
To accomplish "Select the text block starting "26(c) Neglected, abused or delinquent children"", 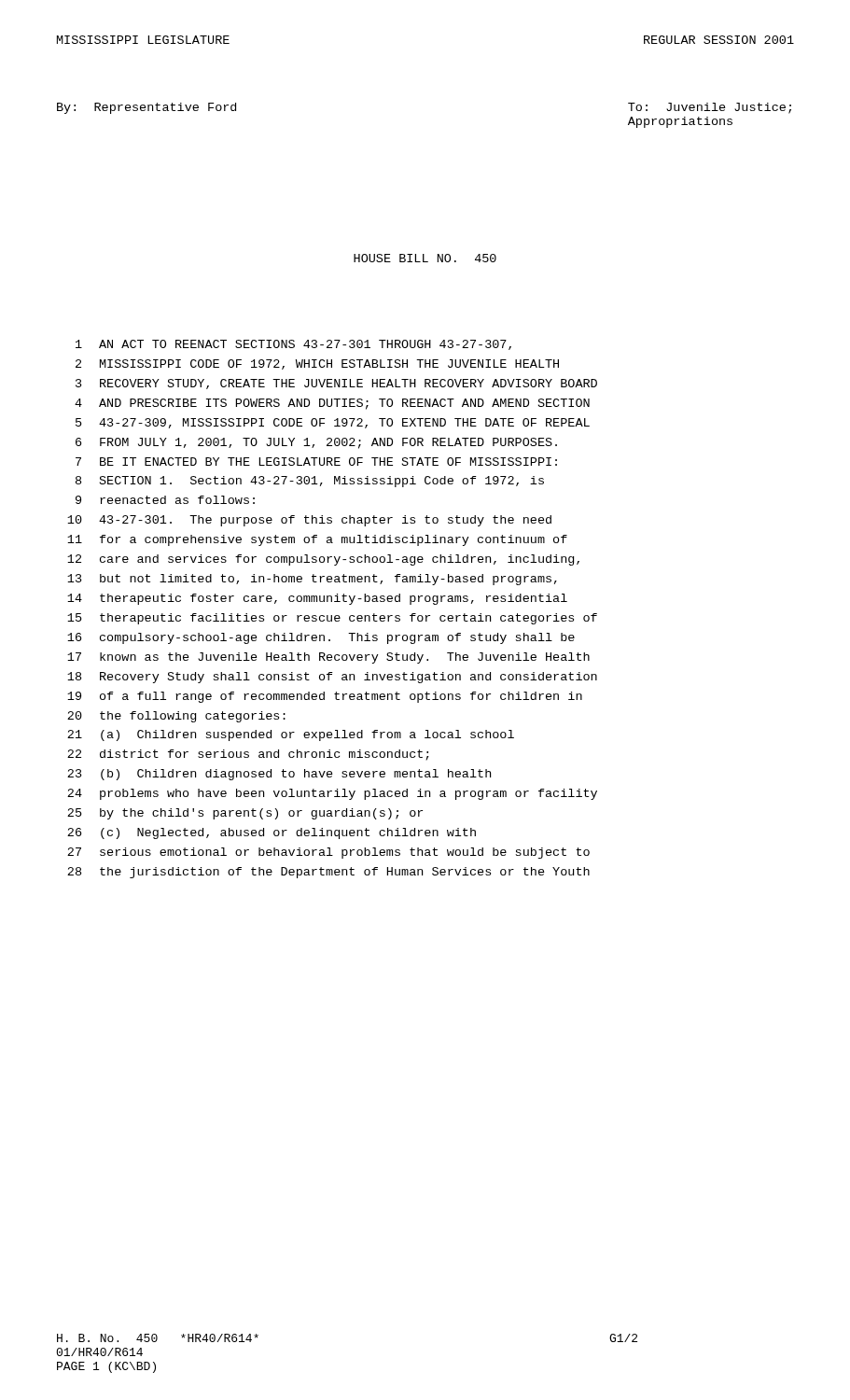I will coord(425,853).
